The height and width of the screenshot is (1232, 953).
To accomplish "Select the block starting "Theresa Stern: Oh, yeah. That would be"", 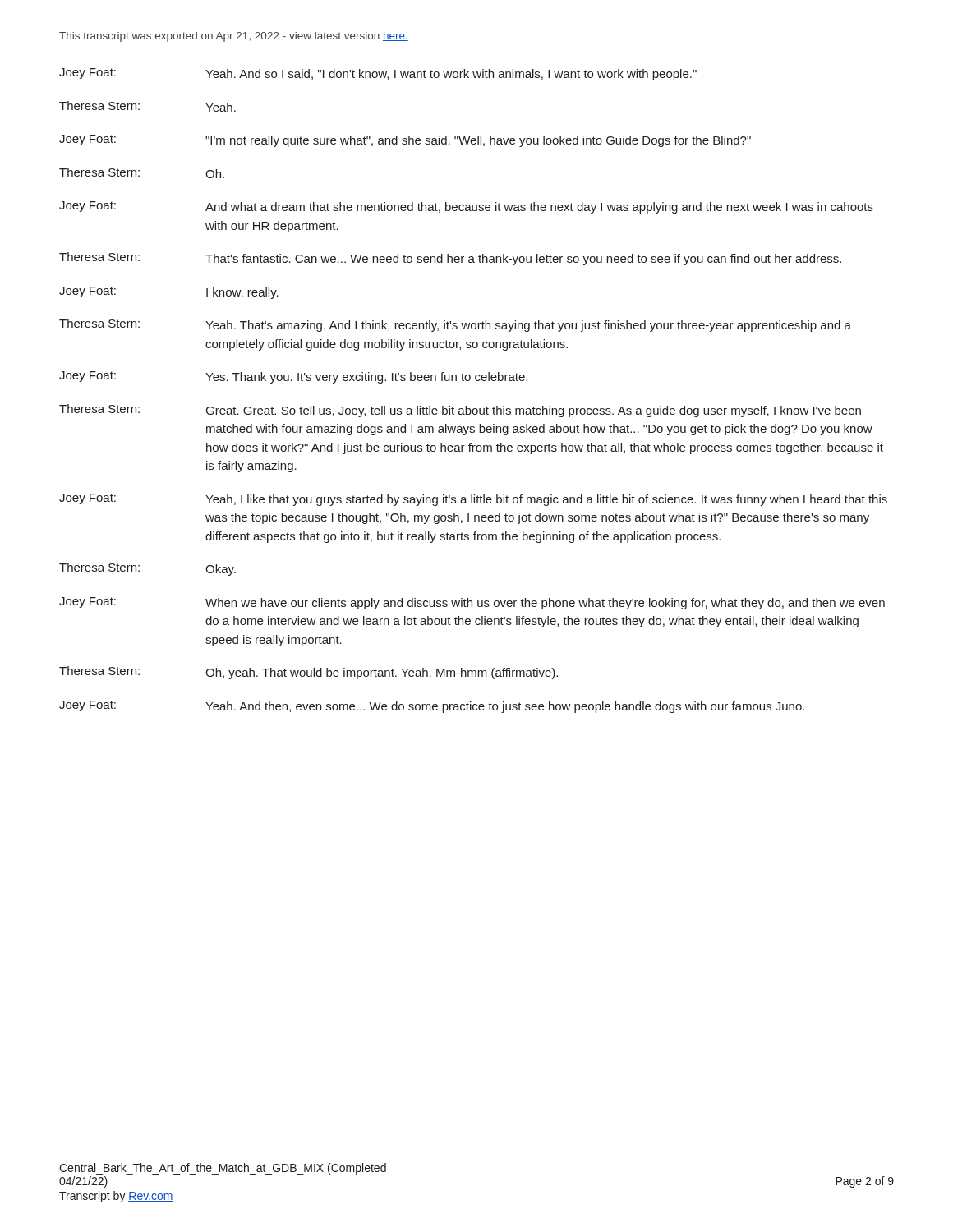I will 476,673.
